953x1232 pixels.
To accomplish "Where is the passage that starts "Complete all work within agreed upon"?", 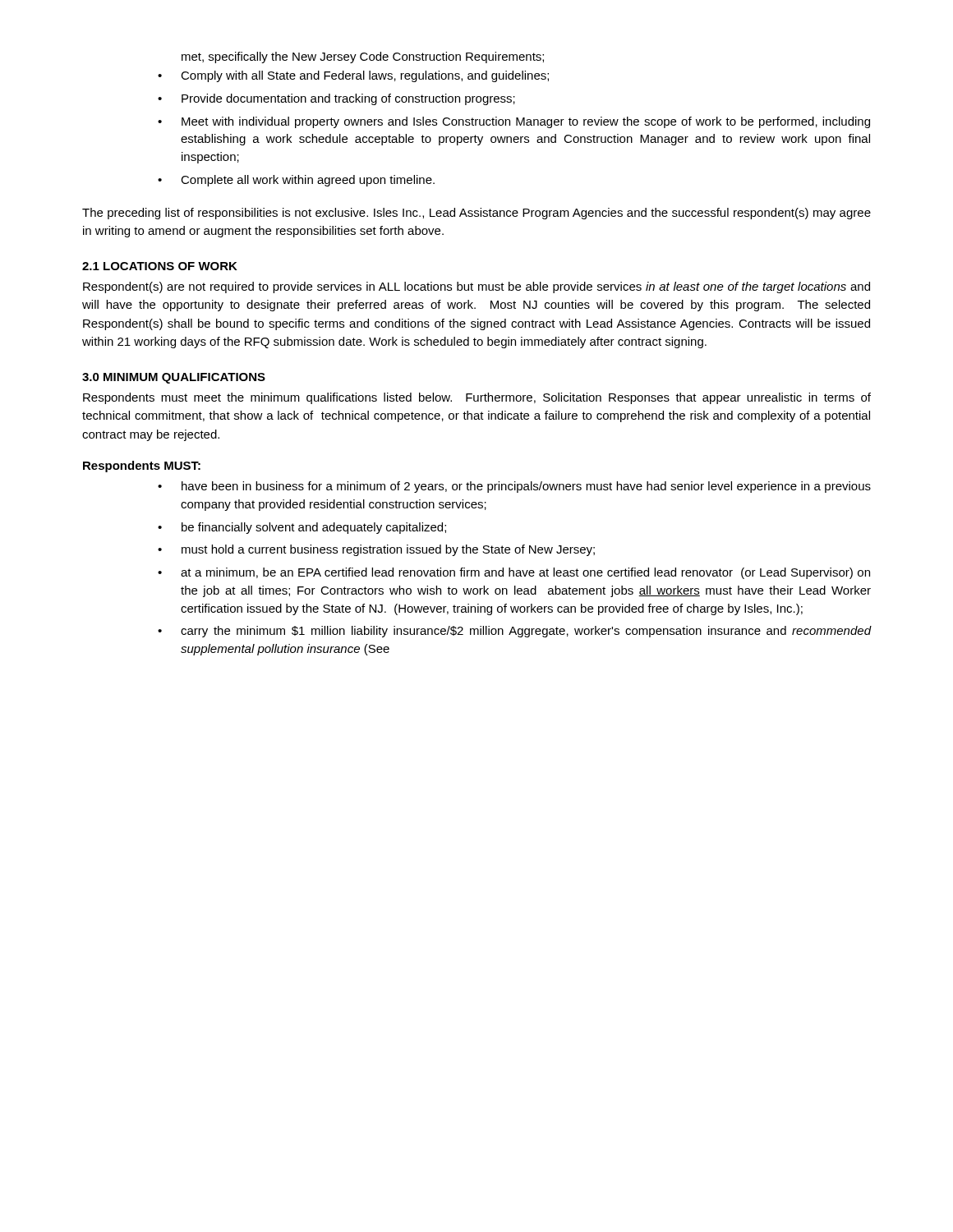I will (x=308, y=179).
